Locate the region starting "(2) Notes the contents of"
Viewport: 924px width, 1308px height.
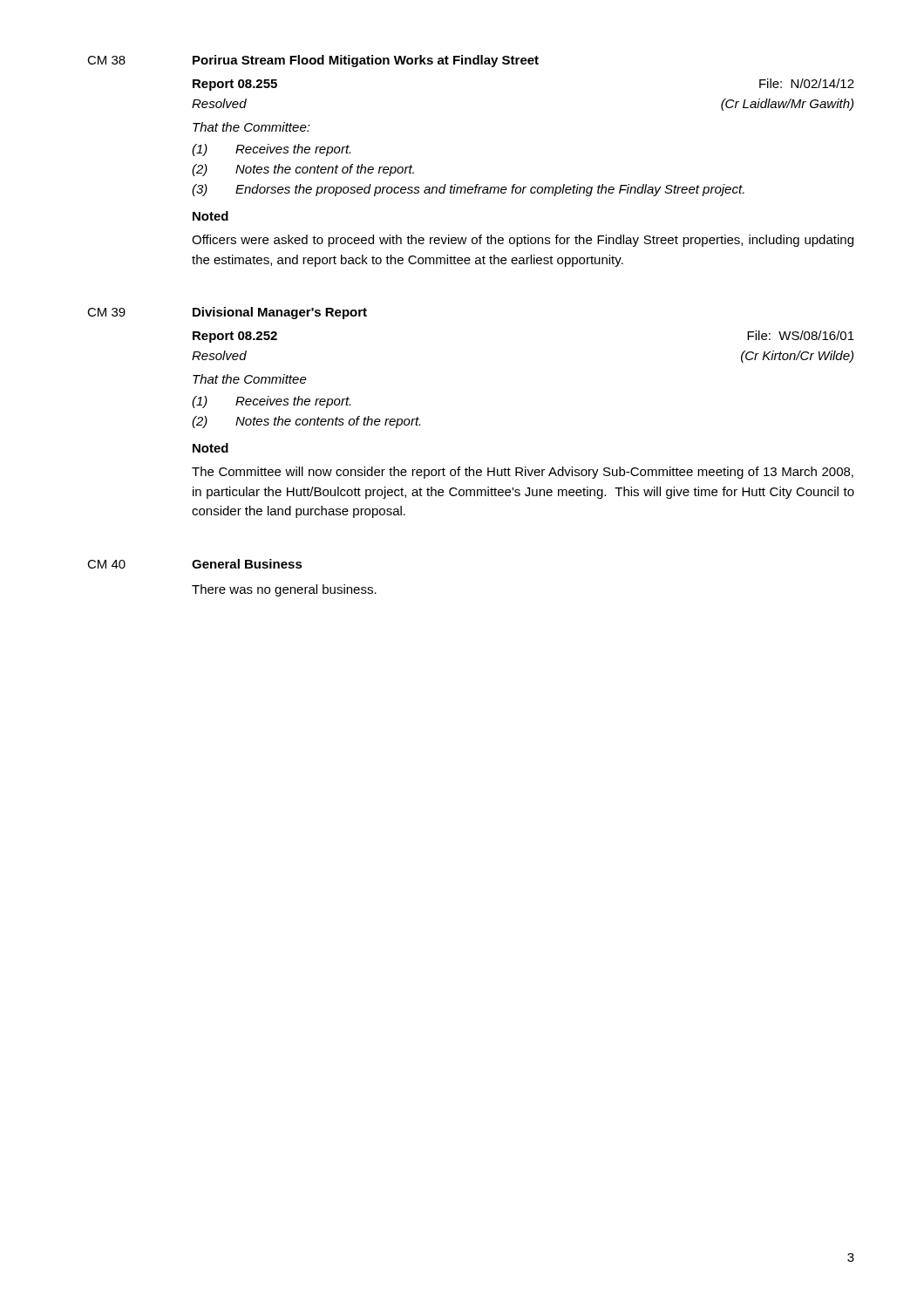click(x=306, y=422)
